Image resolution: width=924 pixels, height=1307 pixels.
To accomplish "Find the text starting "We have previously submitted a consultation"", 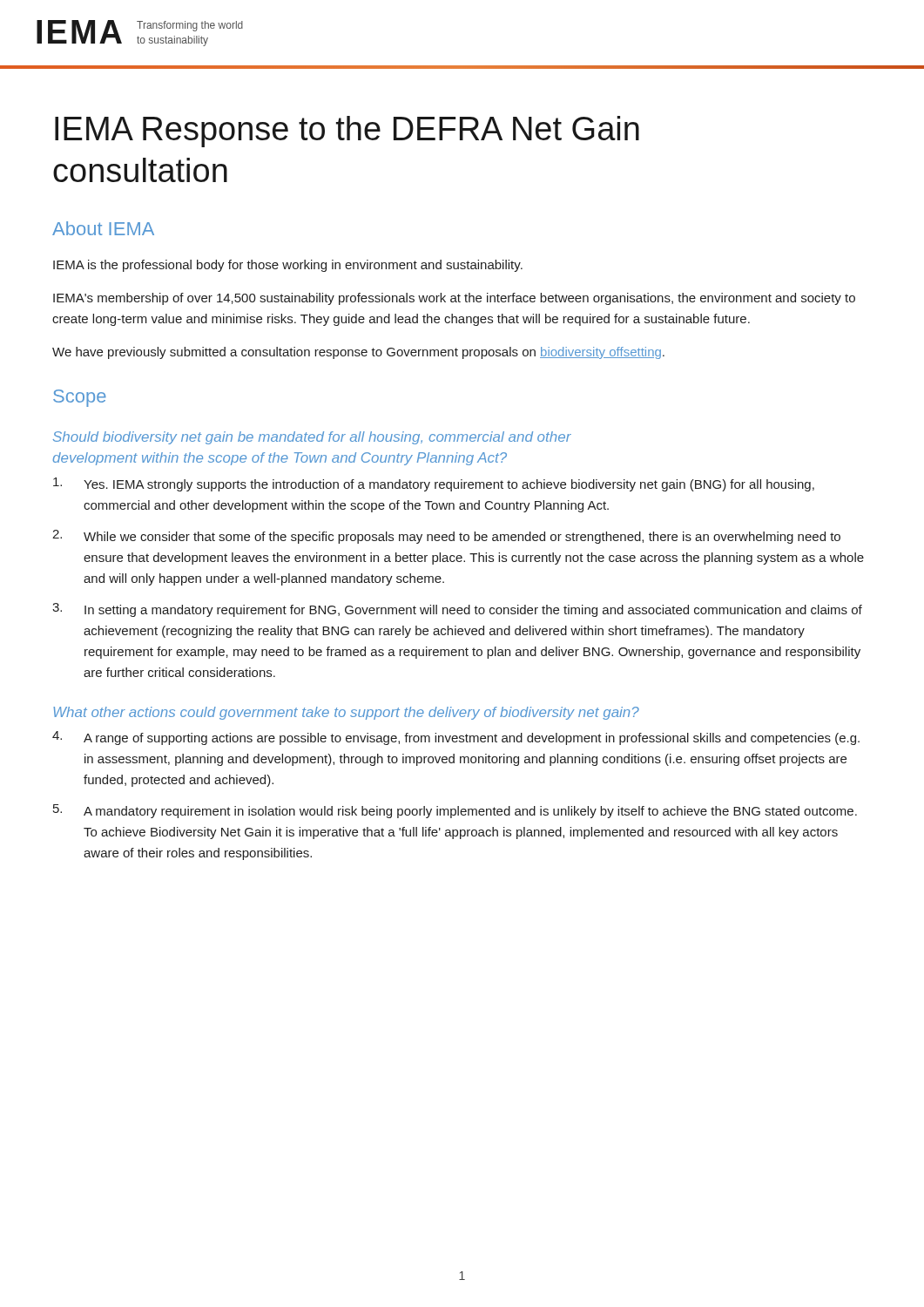I will point(359,352).
